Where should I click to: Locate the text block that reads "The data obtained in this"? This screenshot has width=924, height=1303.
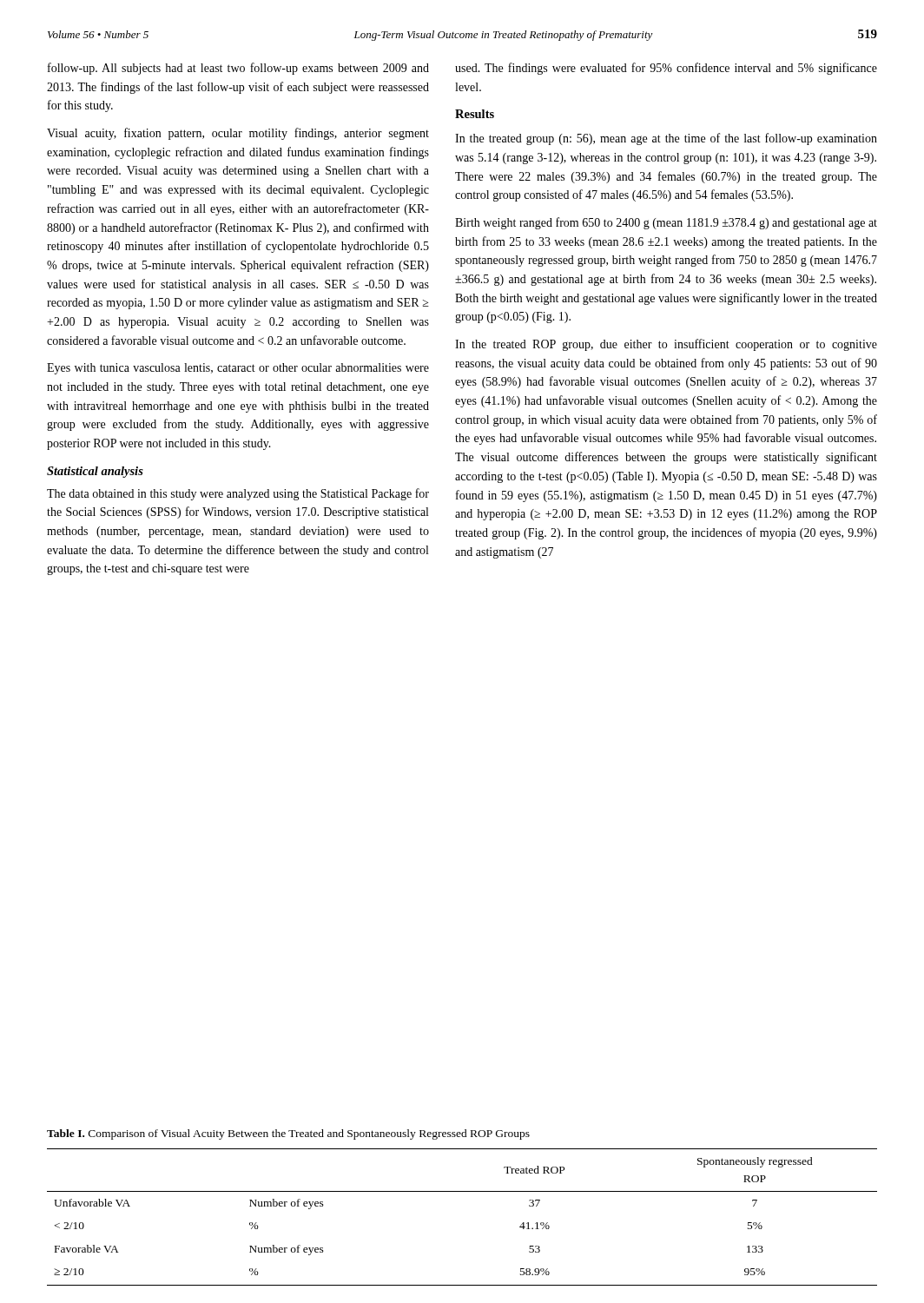[238, 531]
